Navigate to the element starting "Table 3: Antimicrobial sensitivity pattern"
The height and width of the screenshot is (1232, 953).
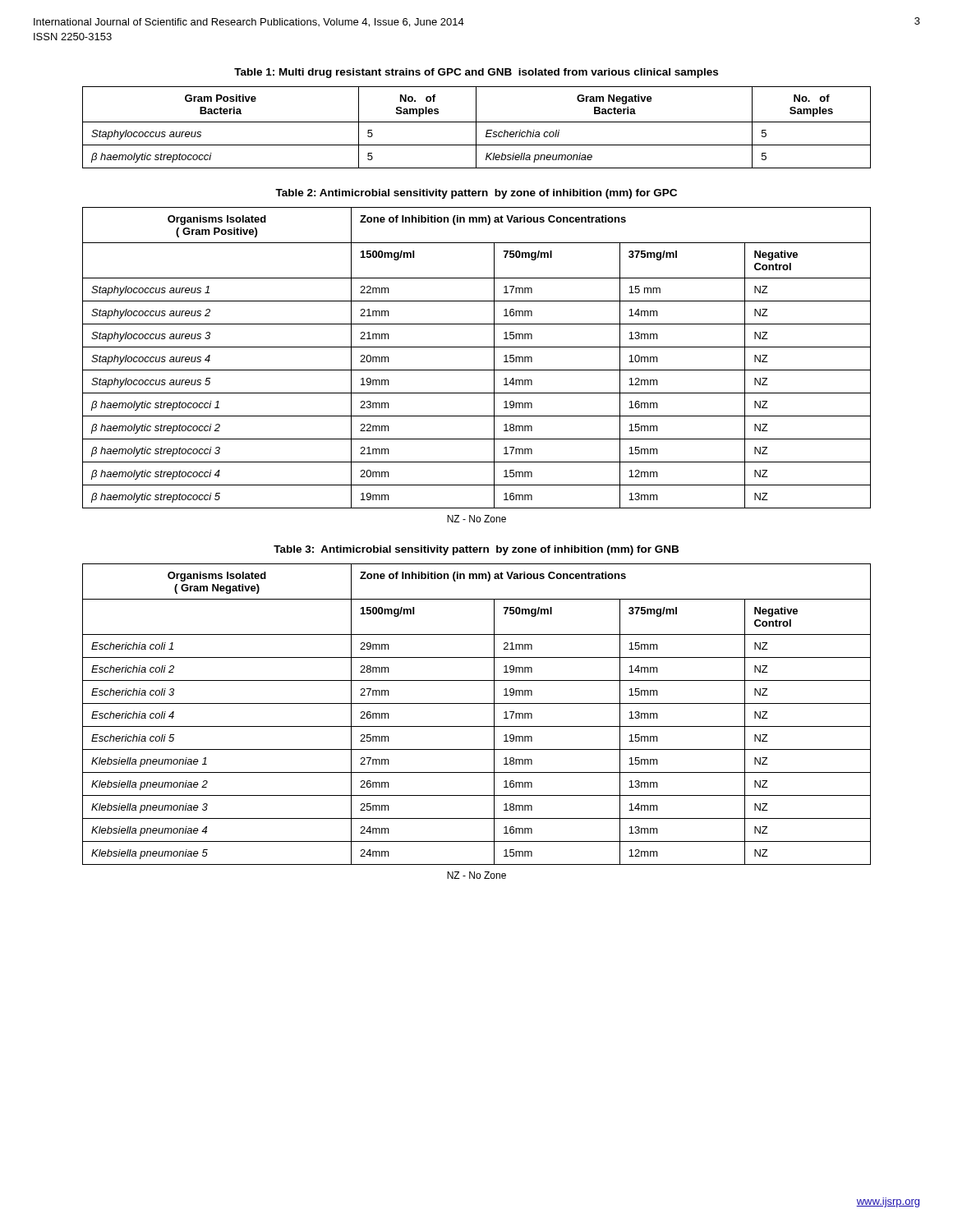(476, 549)
